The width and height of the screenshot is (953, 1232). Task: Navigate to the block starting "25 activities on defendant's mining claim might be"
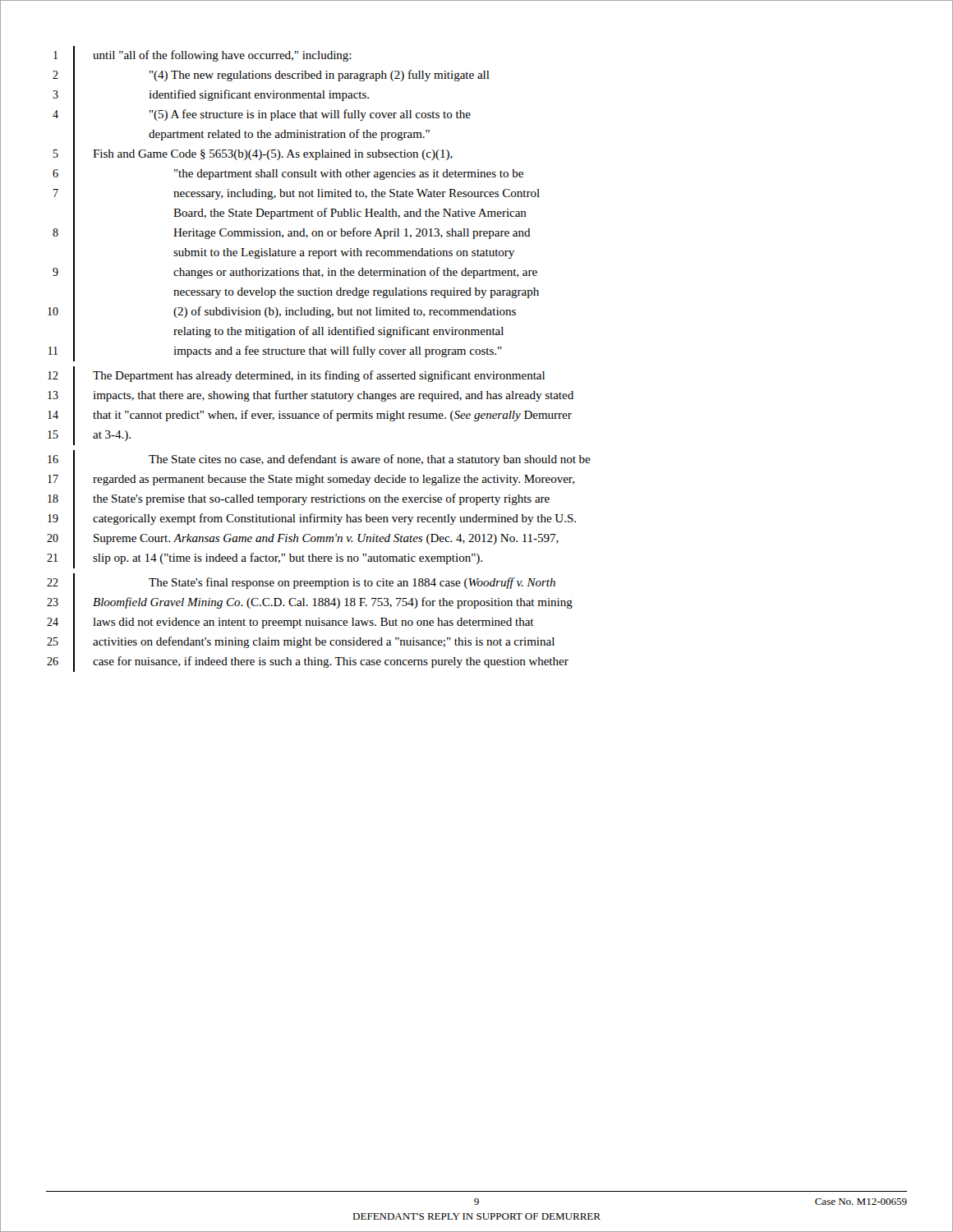[x=476, y=642]
